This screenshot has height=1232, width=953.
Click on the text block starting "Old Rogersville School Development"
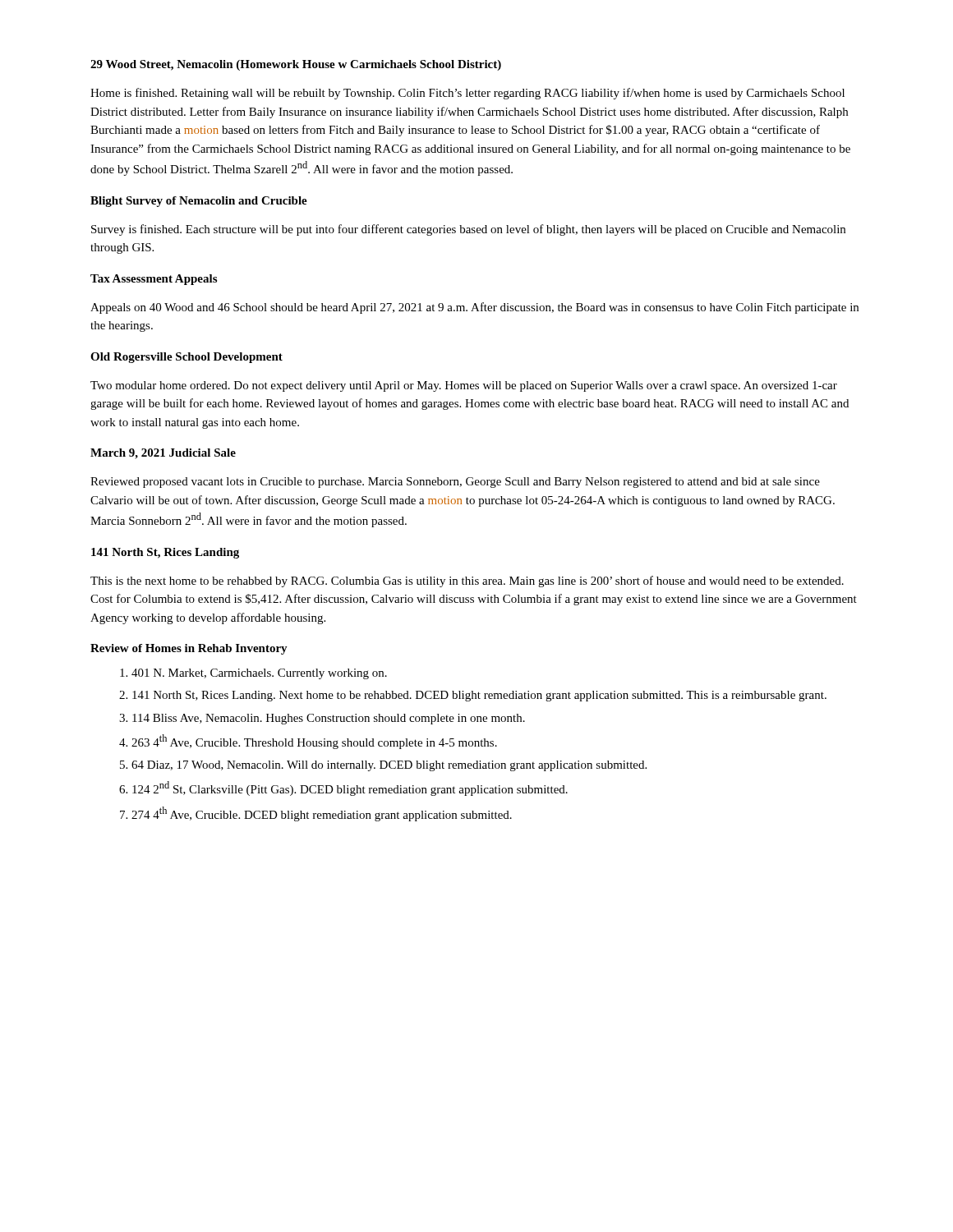[186, 356]
